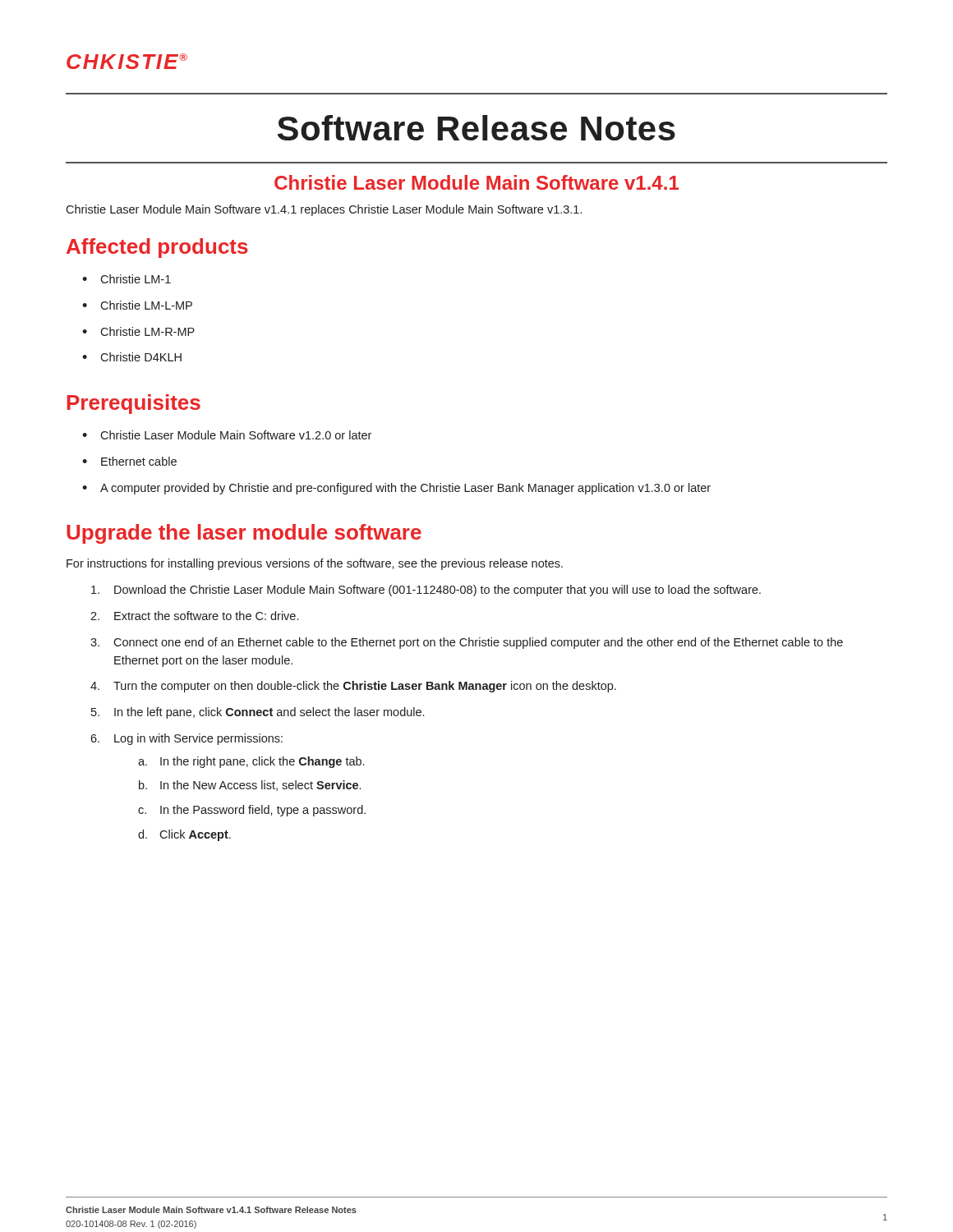Select the region starting "2. Extract the software"
The width and height of the screenshot is (953, 1232).
(194, 616)
